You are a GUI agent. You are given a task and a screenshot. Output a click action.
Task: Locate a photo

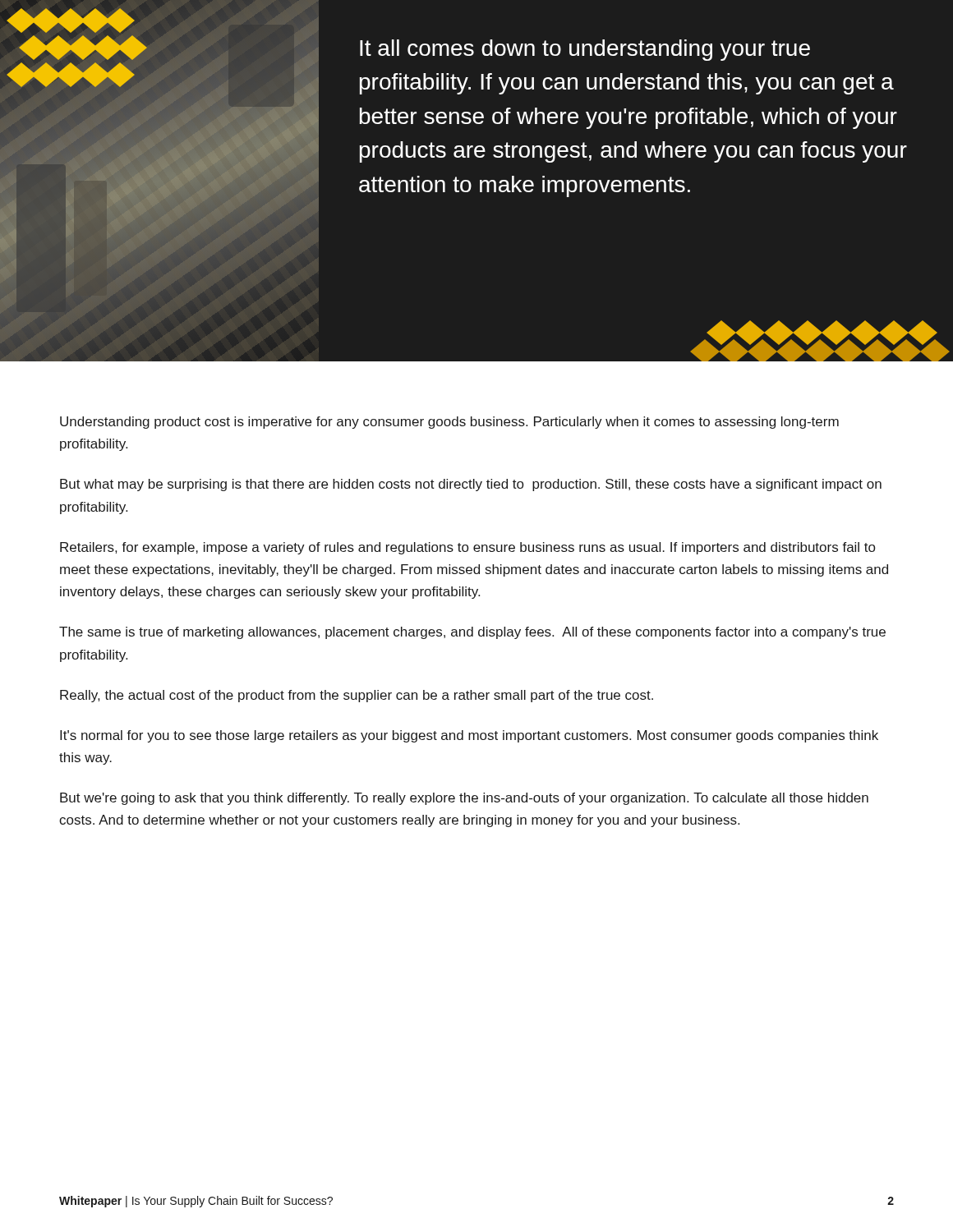click(476, 181)
